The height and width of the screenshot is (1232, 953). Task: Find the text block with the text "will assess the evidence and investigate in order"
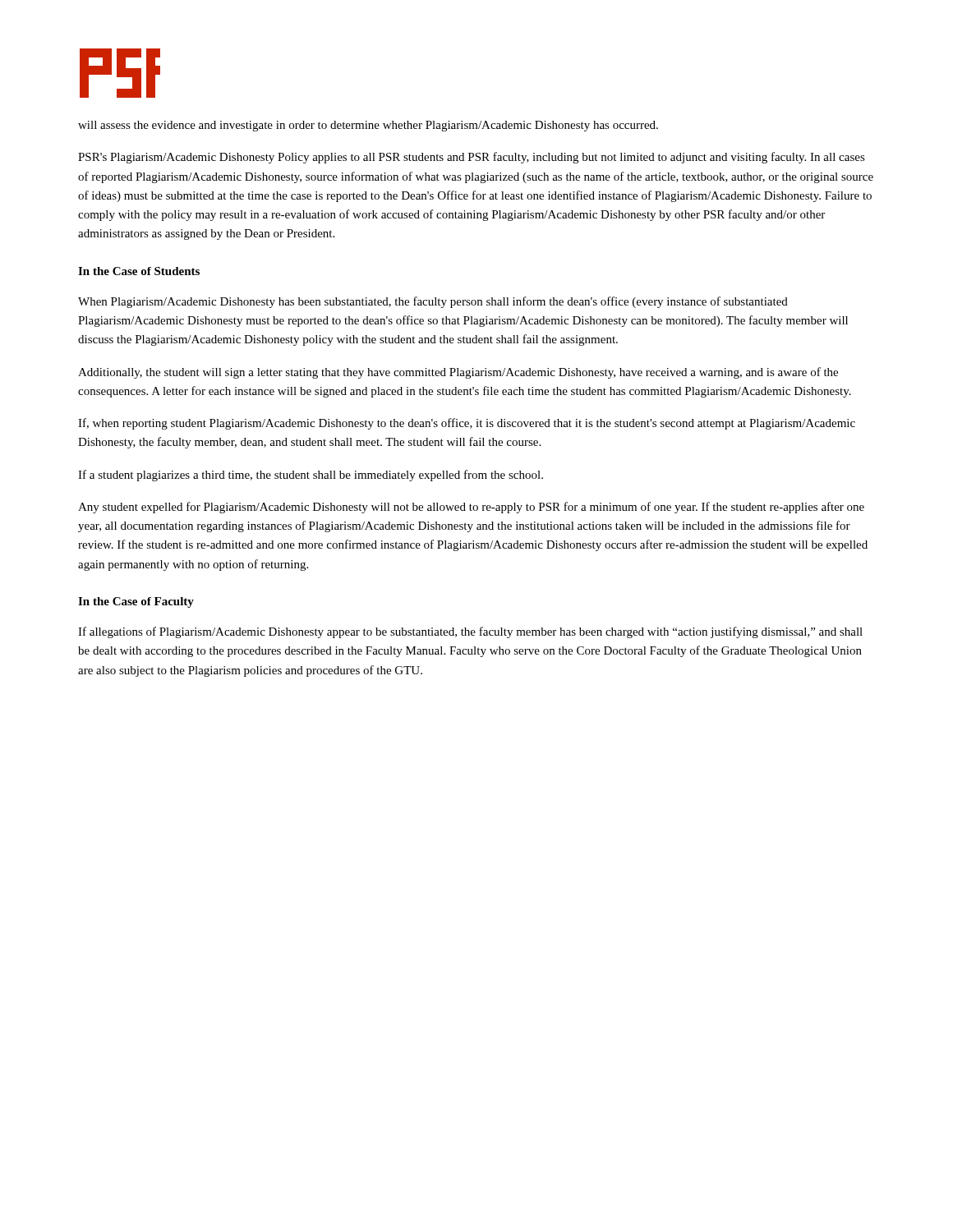pyautogui.click(x=368, y=125)
